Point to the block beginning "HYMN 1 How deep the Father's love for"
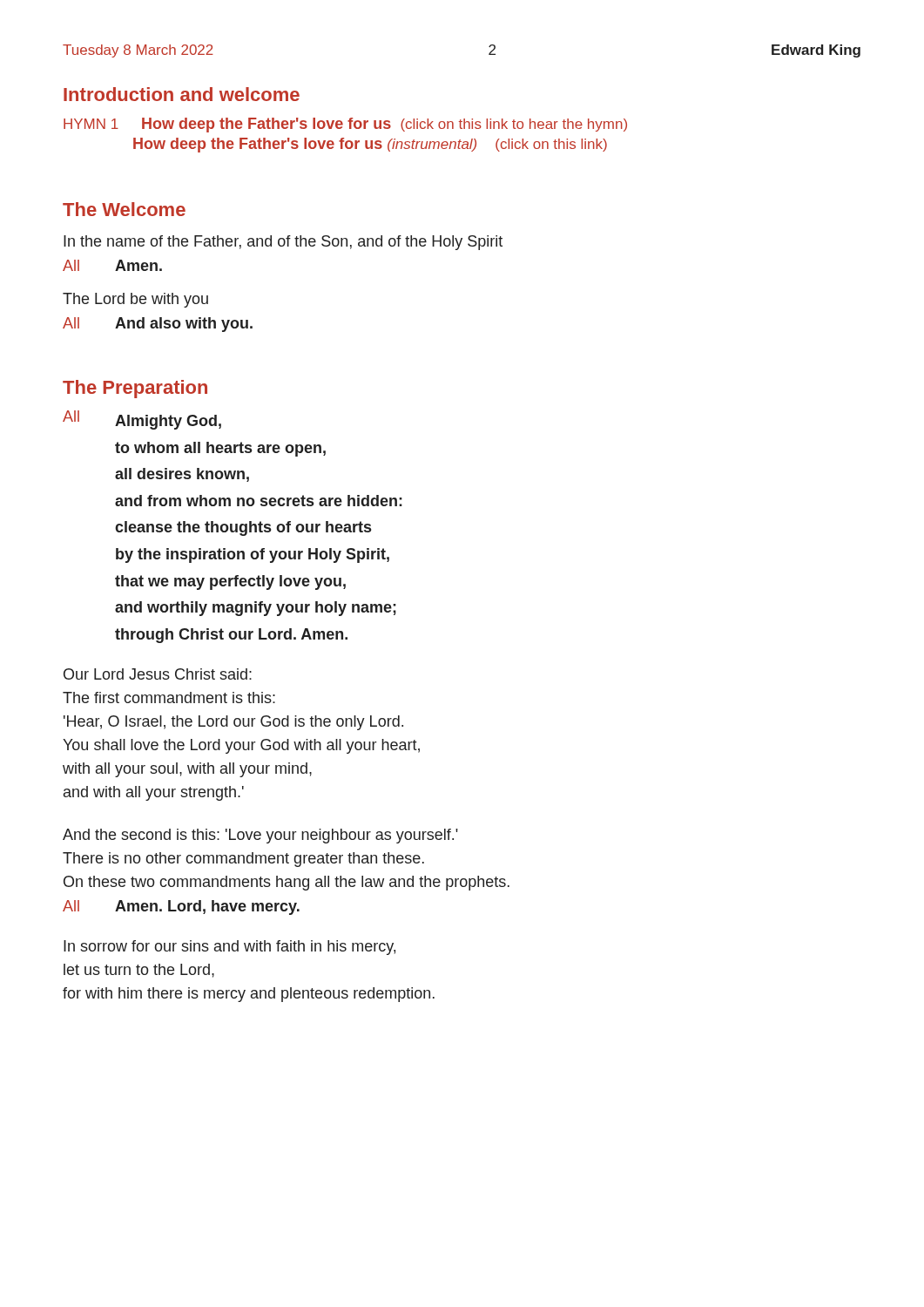Viewport: 924px width, 1307px height. pyautogui.click(x=462, y=134)
